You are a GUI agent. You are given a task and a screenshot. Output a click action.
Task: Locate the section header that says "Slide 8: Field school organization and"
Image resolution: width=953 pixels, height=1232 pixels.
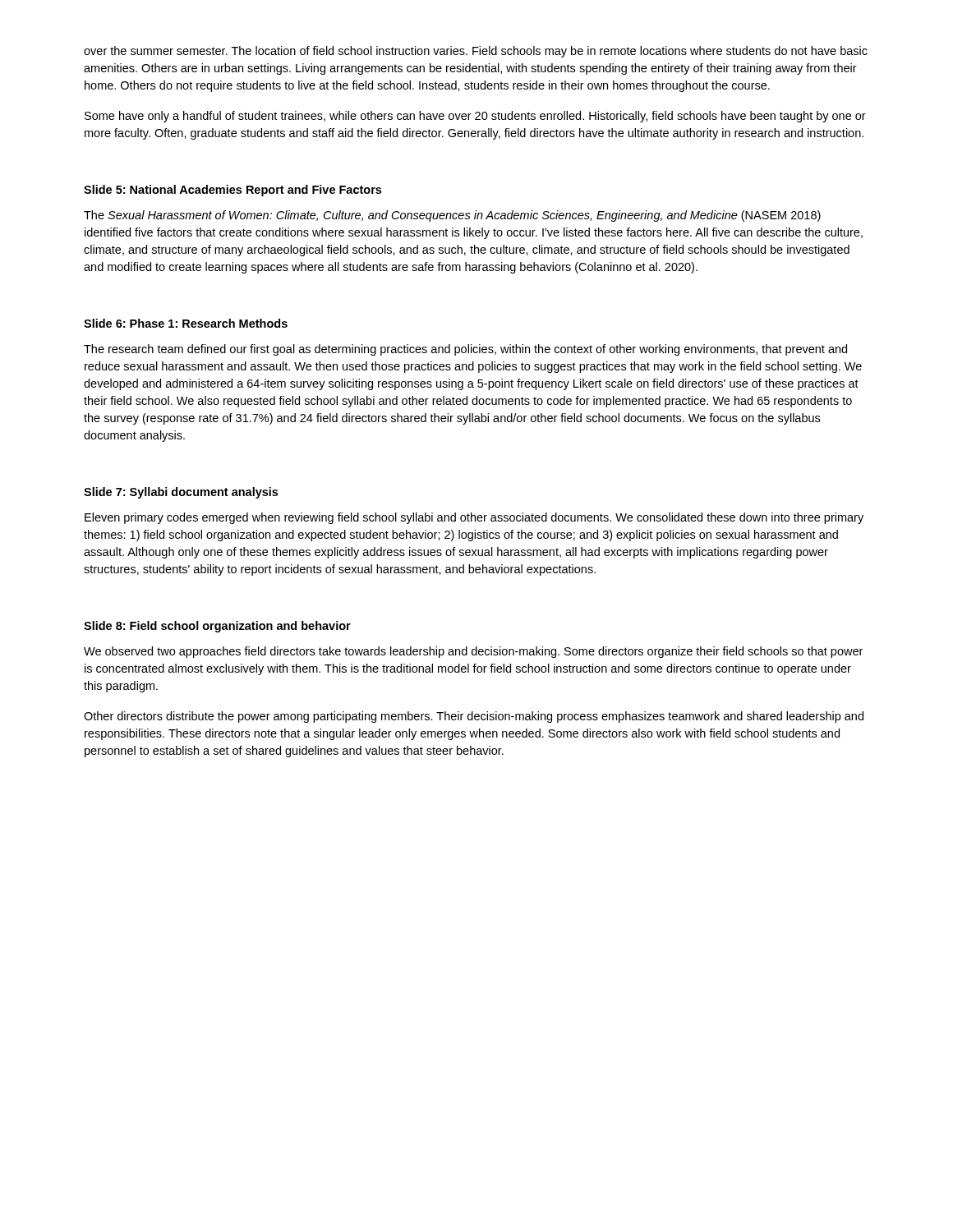tap(217, 626)
